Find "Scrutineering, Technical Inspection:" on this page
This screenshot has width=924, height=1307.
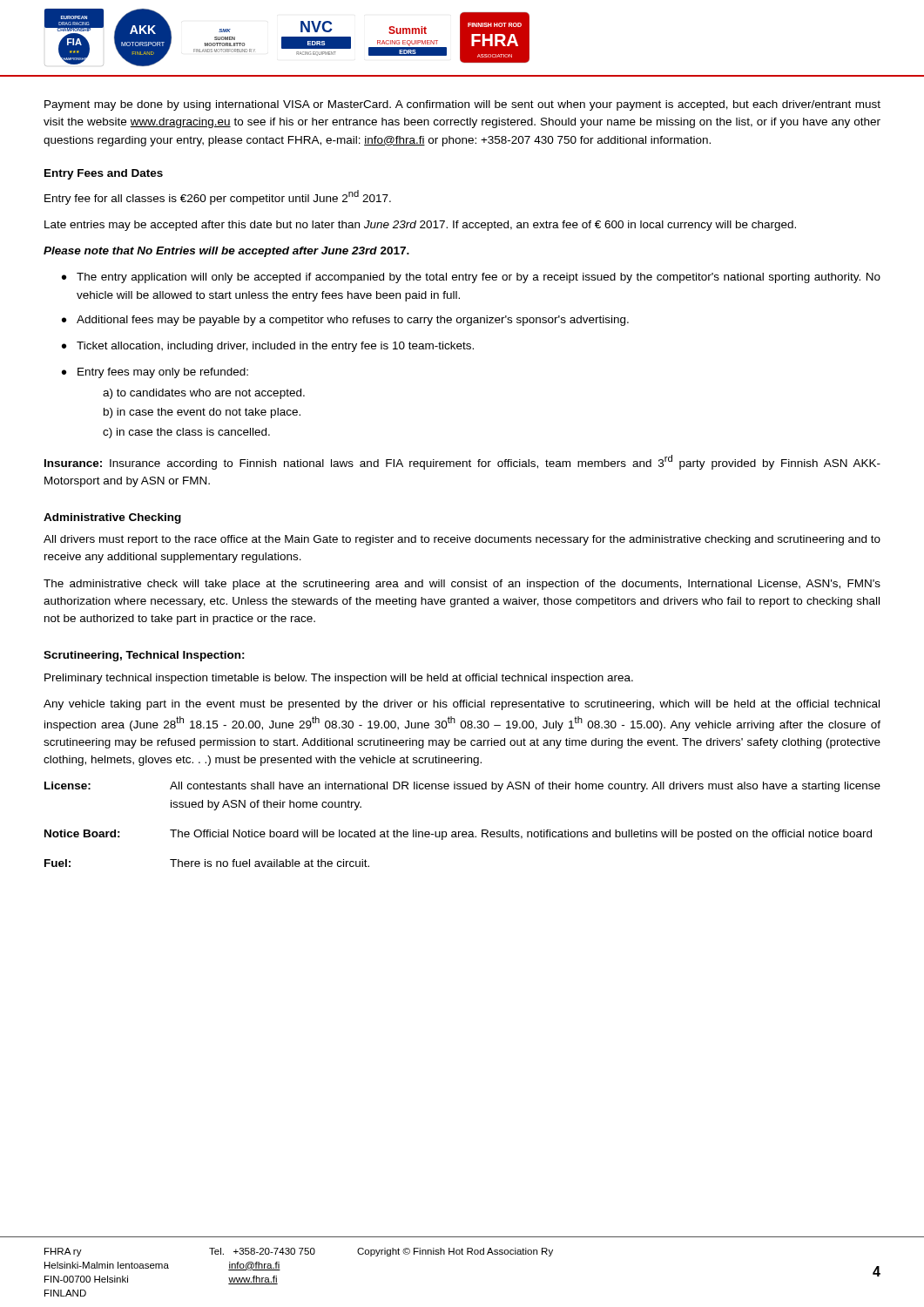pyautogui.click(x=144, y=655)
